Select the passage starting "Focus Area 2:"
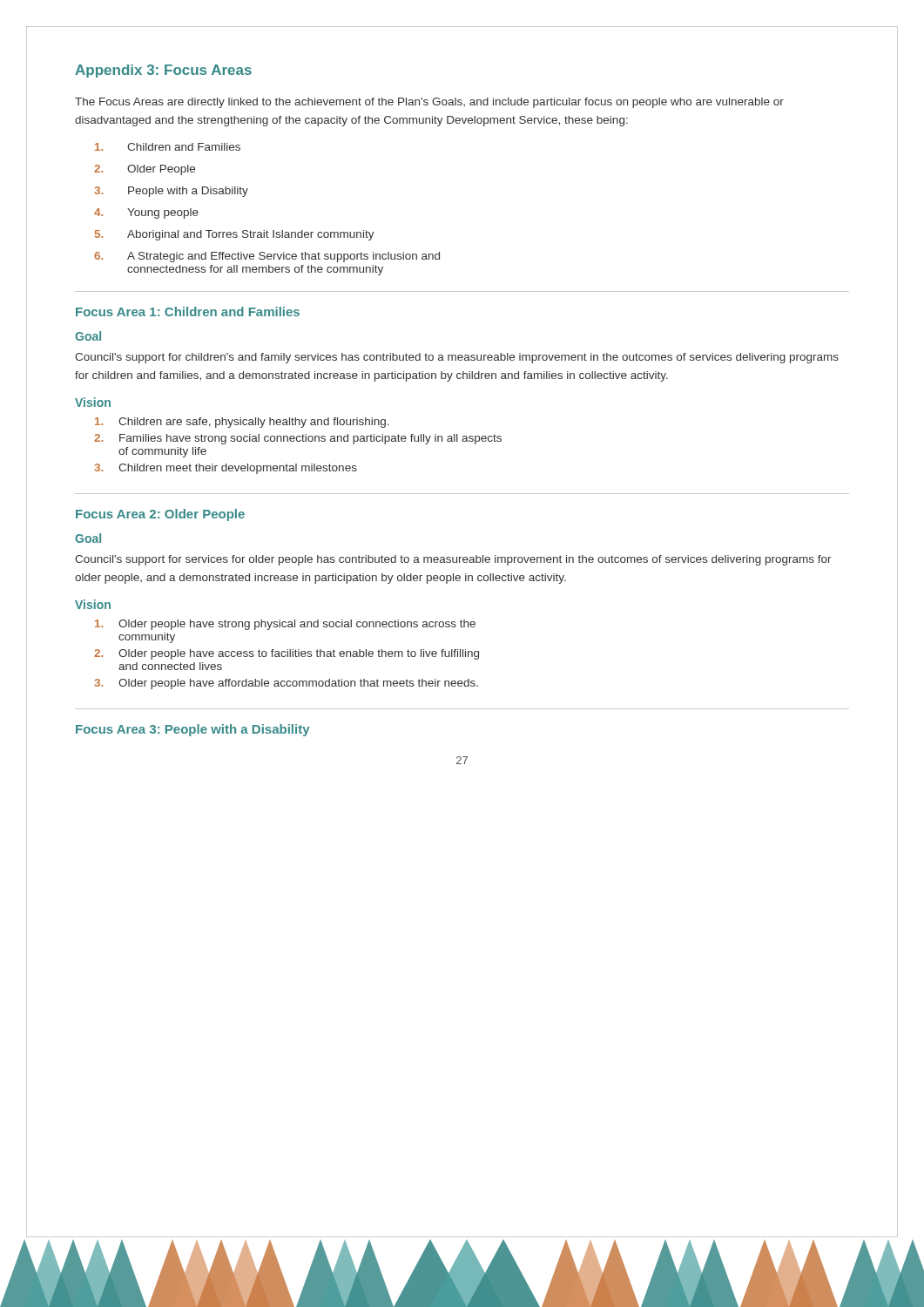 click(160, 515)
